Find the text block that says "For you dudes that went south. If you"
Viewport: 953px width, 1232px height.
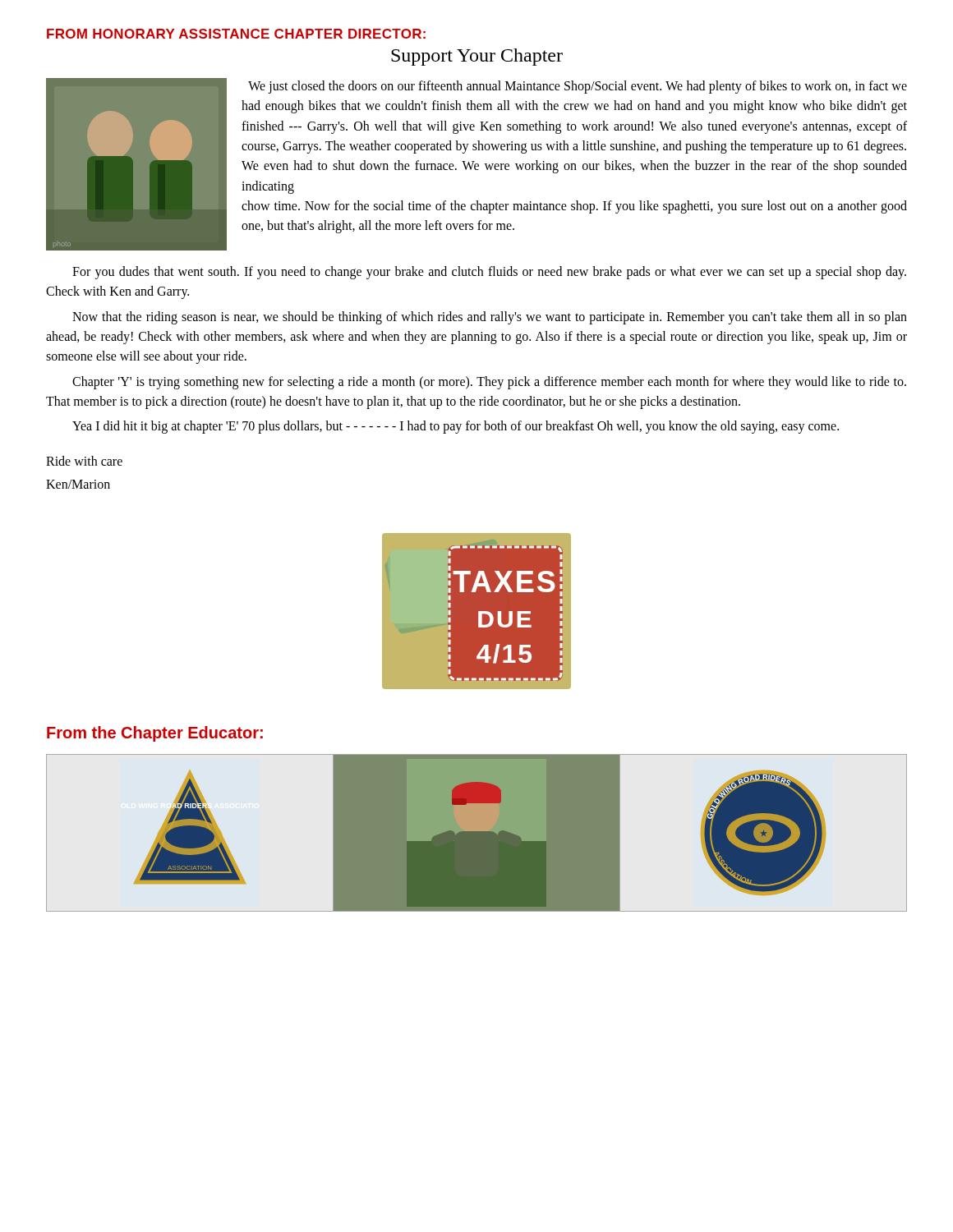click(x=476, y=281)
